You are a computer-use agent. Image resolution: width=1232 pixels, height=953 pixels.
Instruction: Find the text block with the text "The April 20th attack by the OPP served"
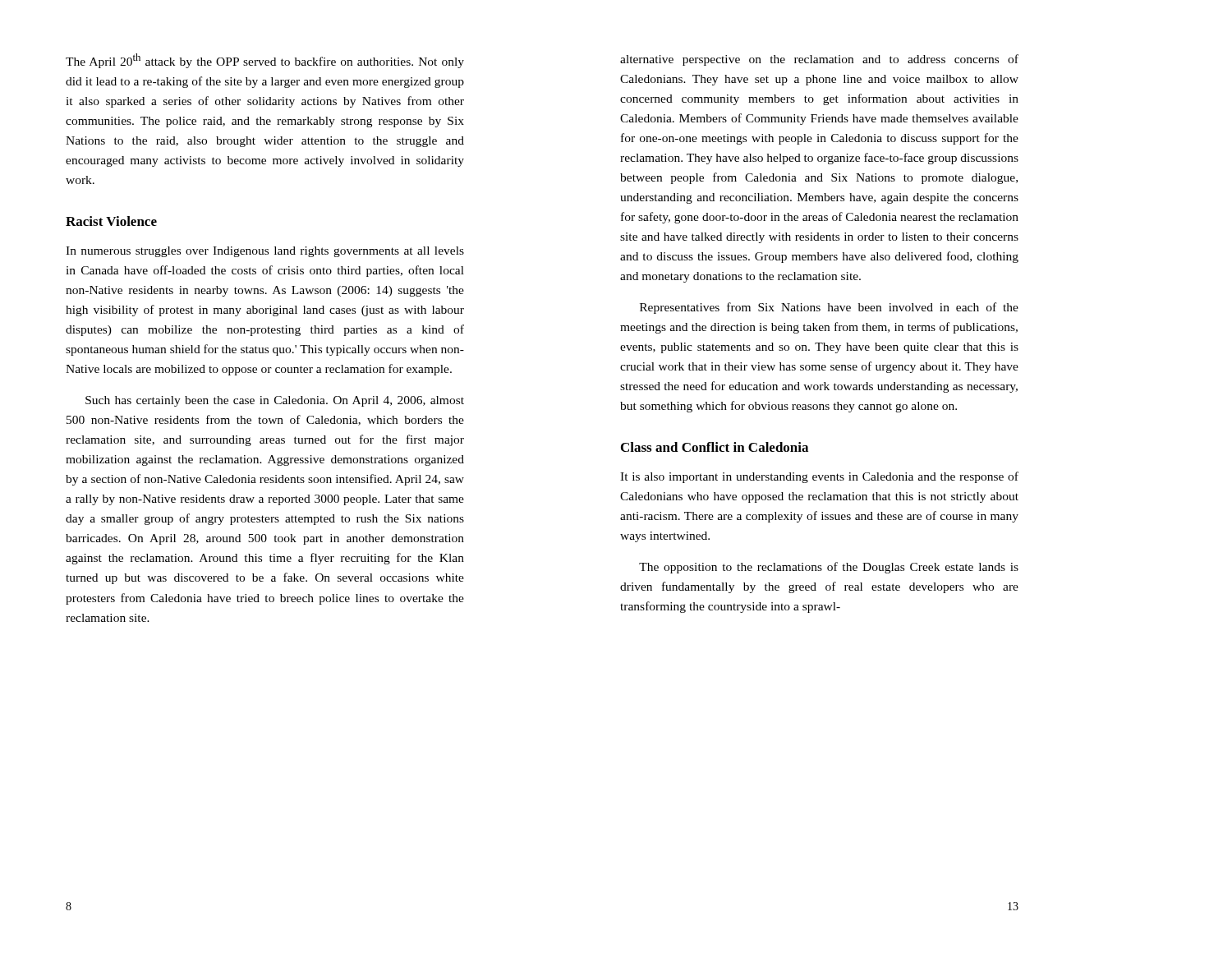point(265,120)
